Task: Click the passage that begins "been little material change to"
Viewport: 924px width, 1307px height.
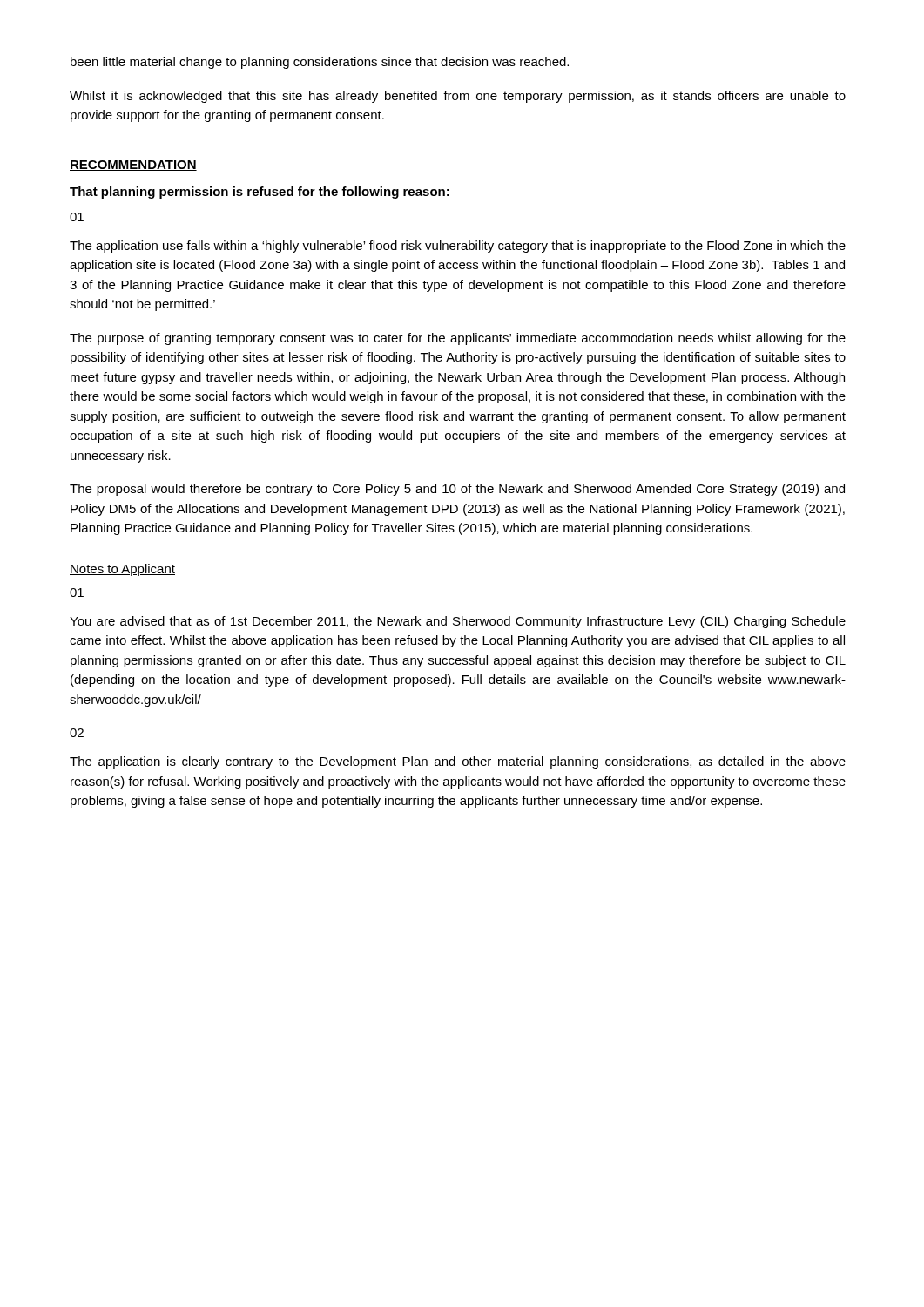Action: pyautogui.click(x=320, y=61)
